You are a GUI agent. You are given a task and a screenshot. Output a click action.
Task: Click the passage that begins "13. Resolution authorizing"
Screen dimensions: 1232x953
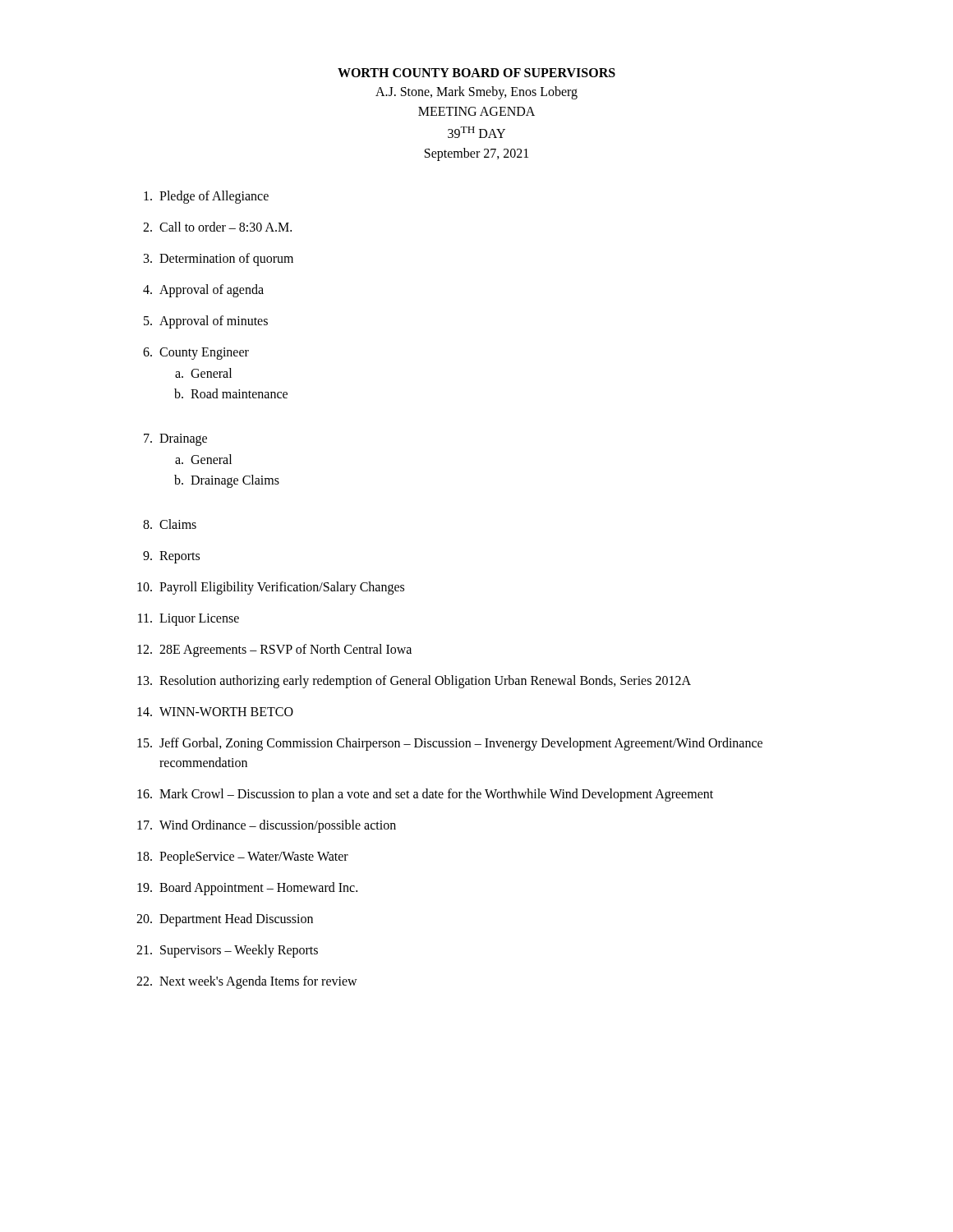[476, 681]
